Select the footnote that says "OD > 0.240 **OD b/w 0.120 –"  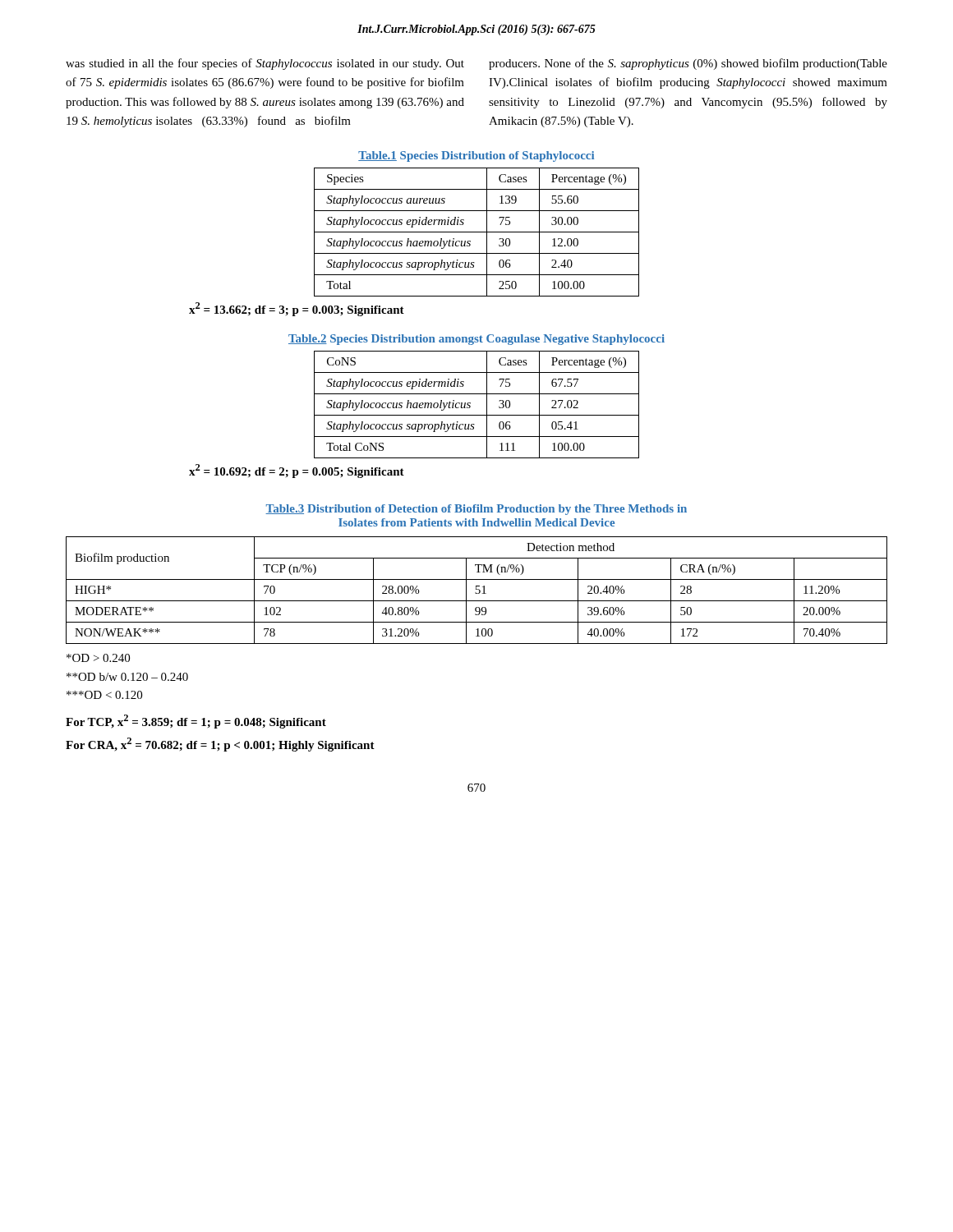(x=127, y=676)
